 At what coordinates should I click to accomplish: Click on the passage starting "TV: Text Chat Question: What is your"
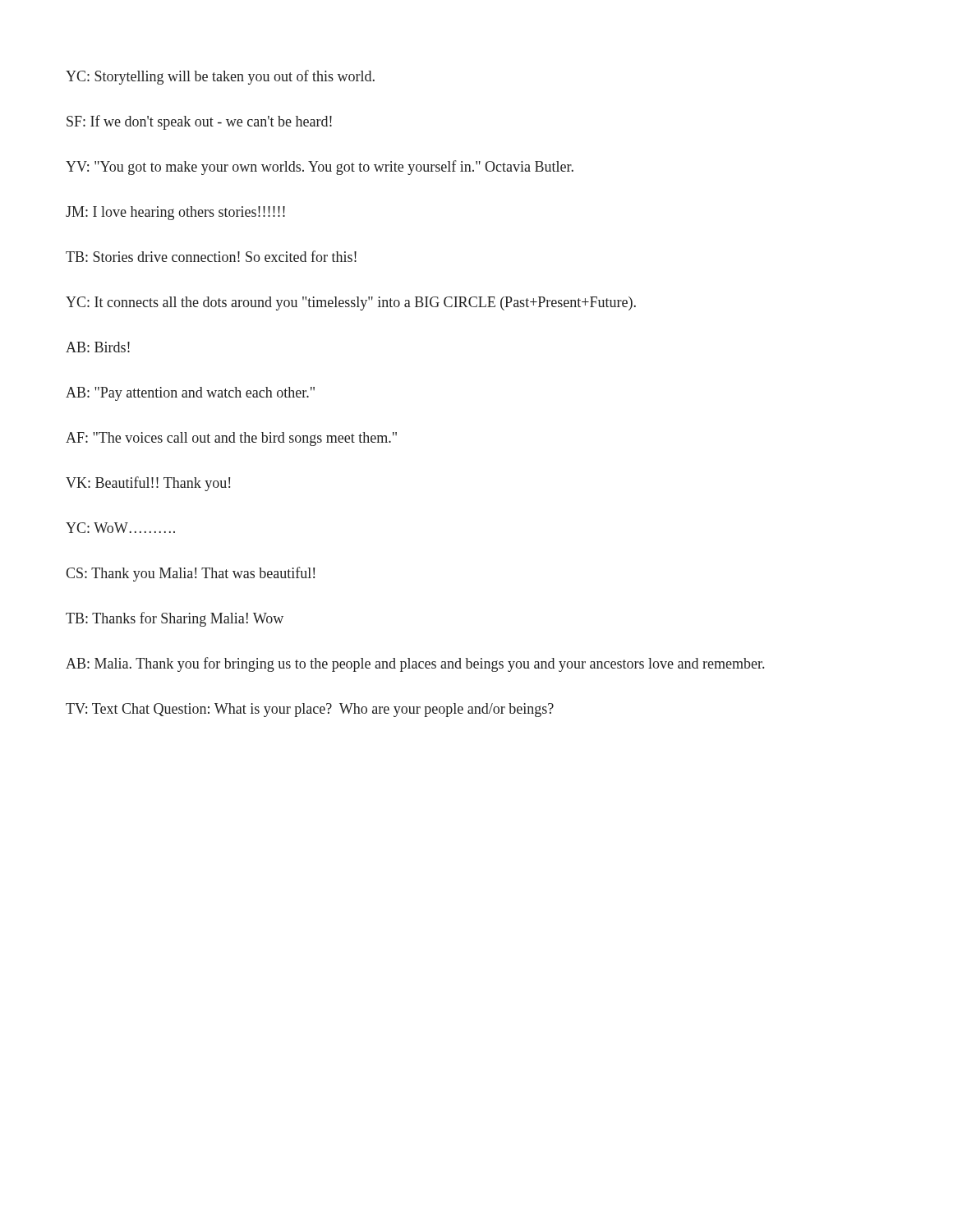[310, 709]
